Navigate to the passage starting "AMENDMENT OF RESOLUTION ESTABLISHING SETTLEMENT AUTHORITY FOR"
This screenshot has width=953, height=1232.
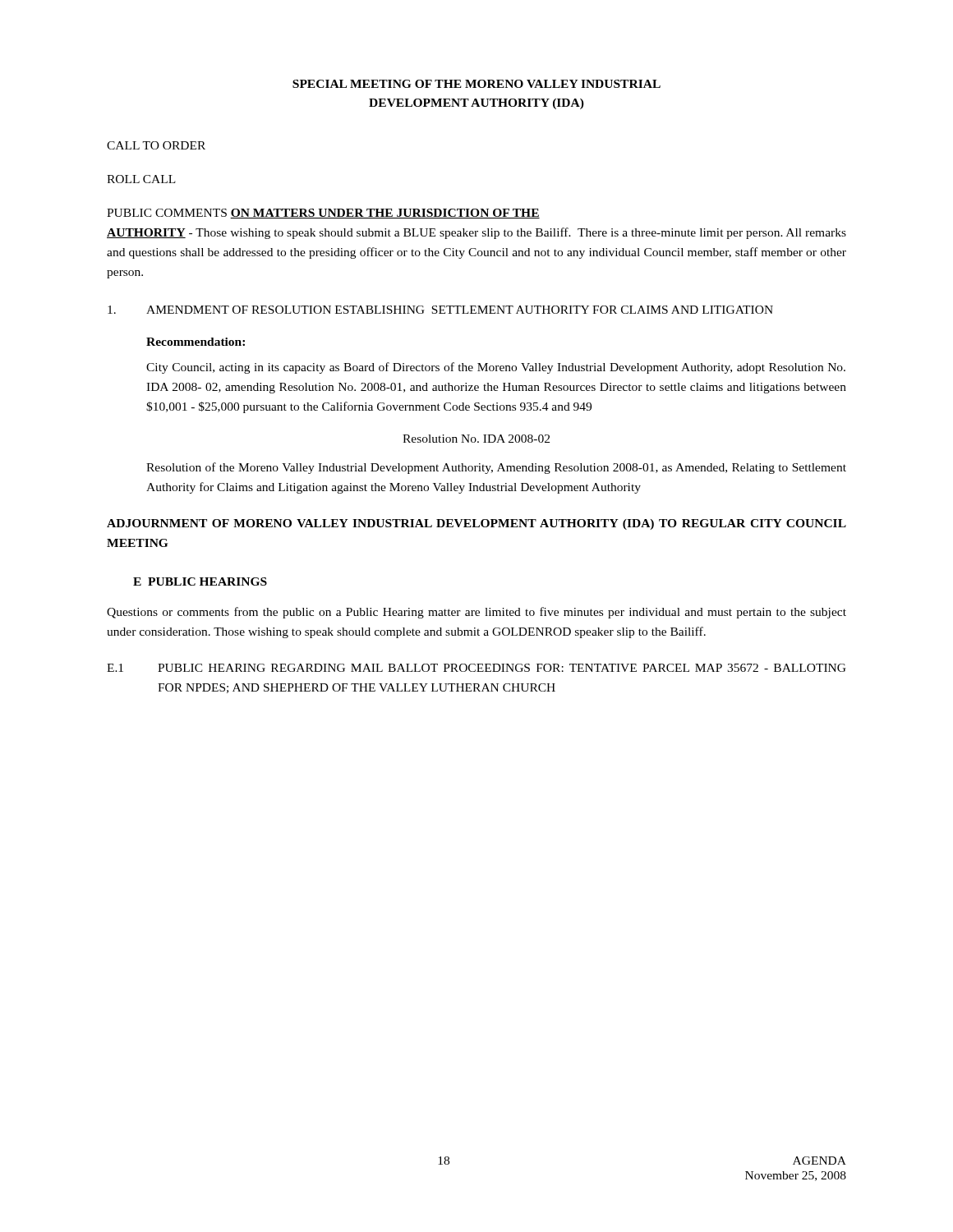476,310
